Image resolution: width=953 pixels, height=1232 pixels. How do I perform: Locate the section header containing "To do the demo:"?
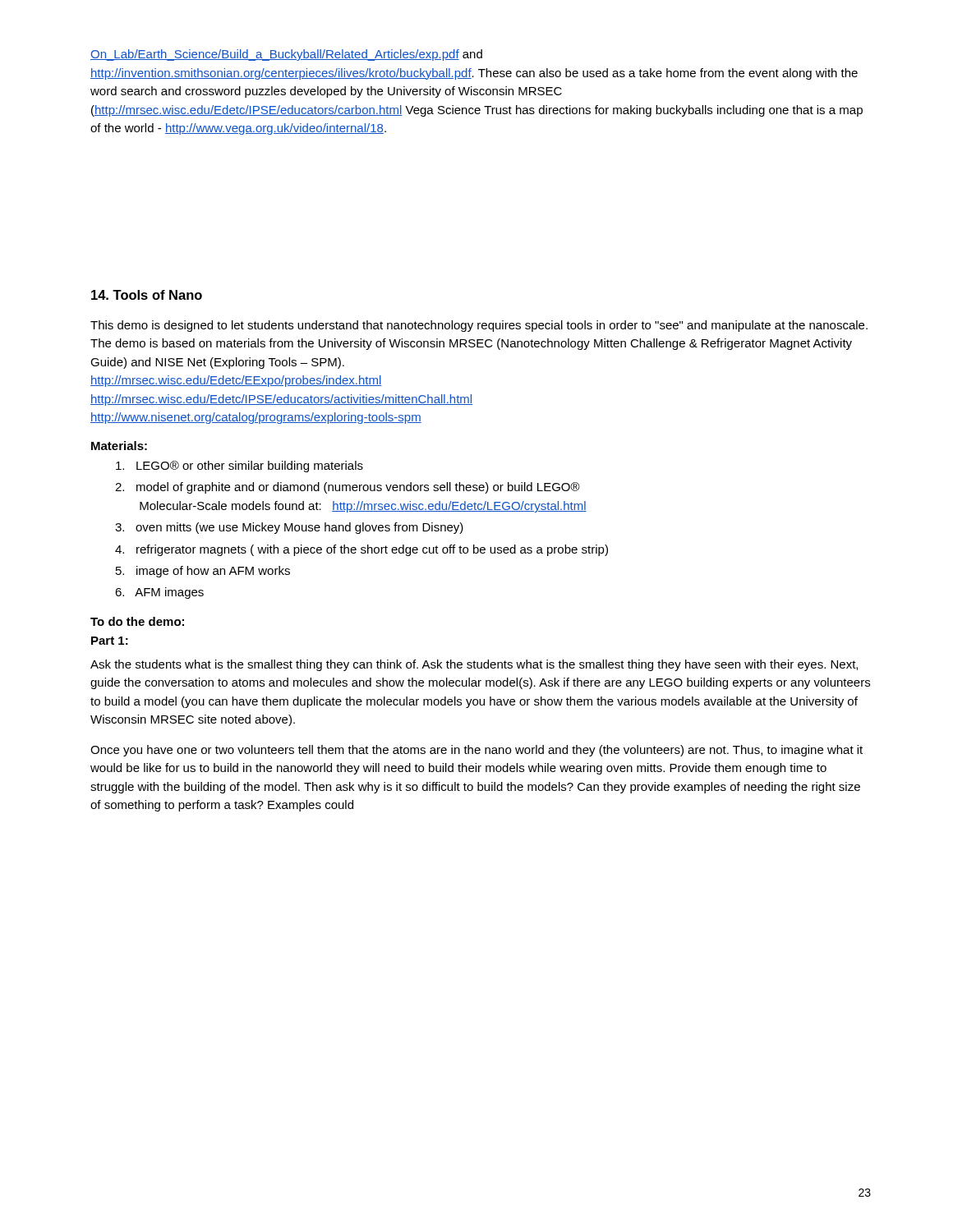(138, 622)
